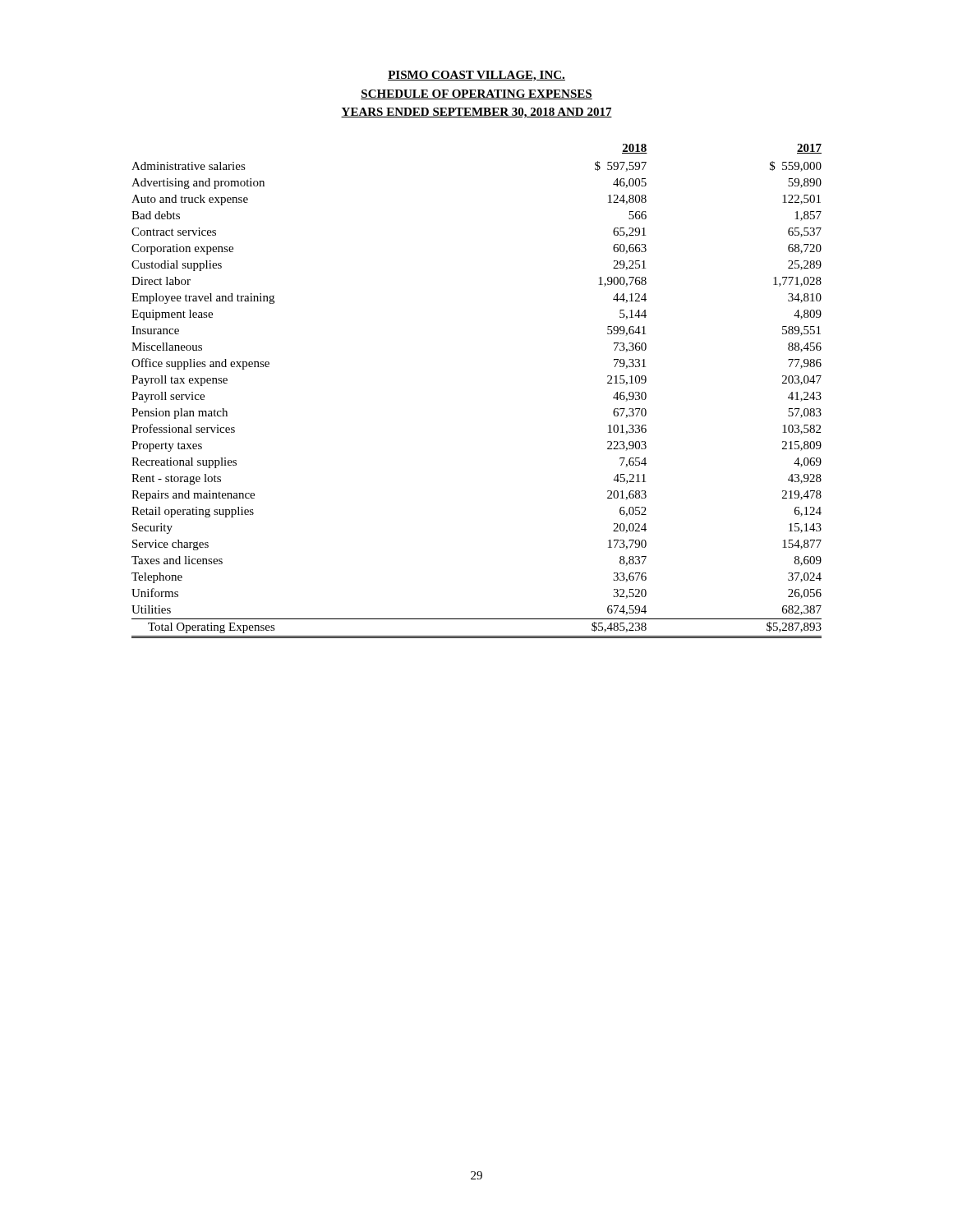
Task: Select the title with the text "PISMO COAST VILLAGE, INC. SCHEDULE OF OPERATING"
Action: point(476,93)
